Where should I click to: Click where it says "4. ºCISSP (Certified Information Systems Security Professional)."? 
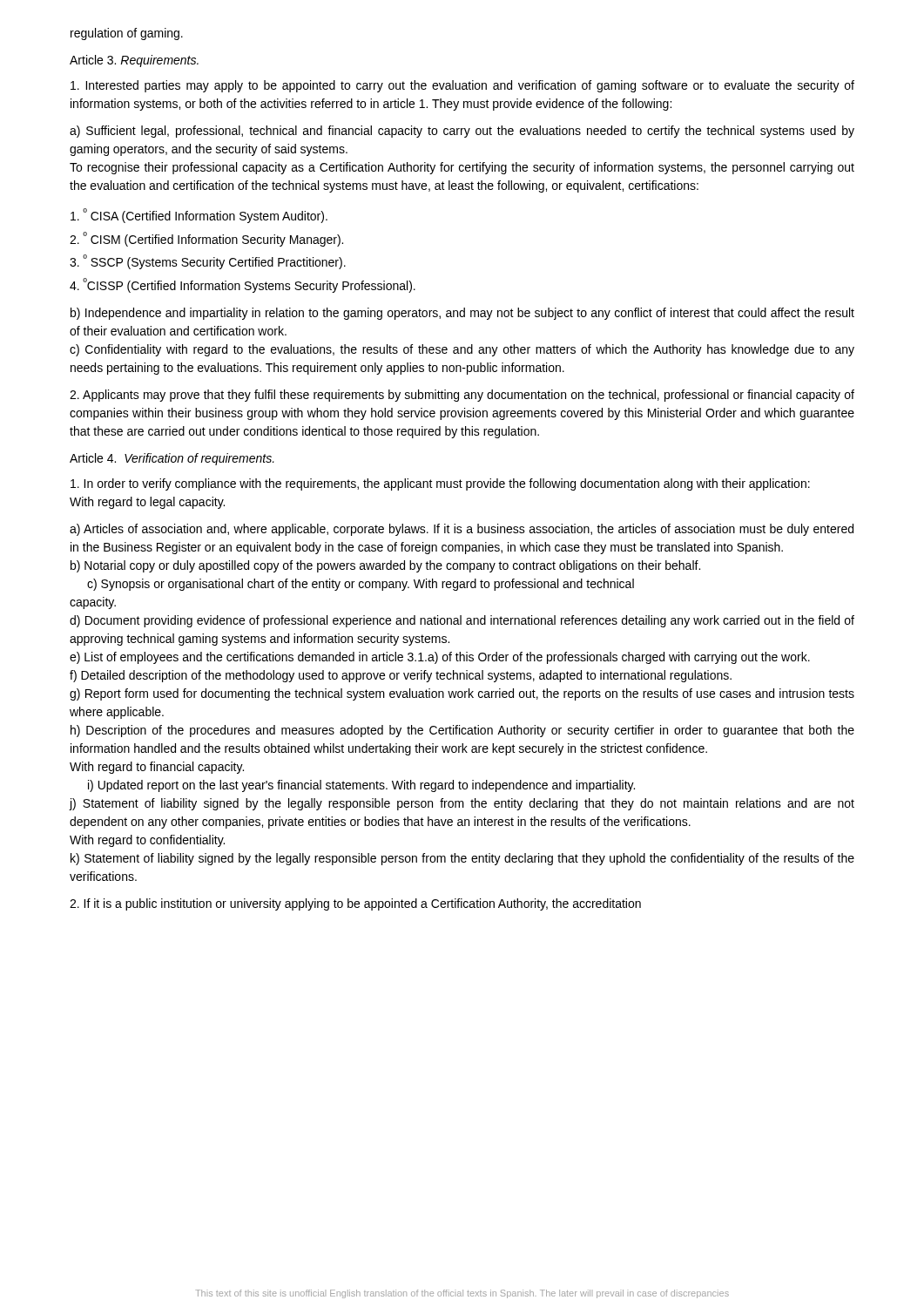coord(243,284)
